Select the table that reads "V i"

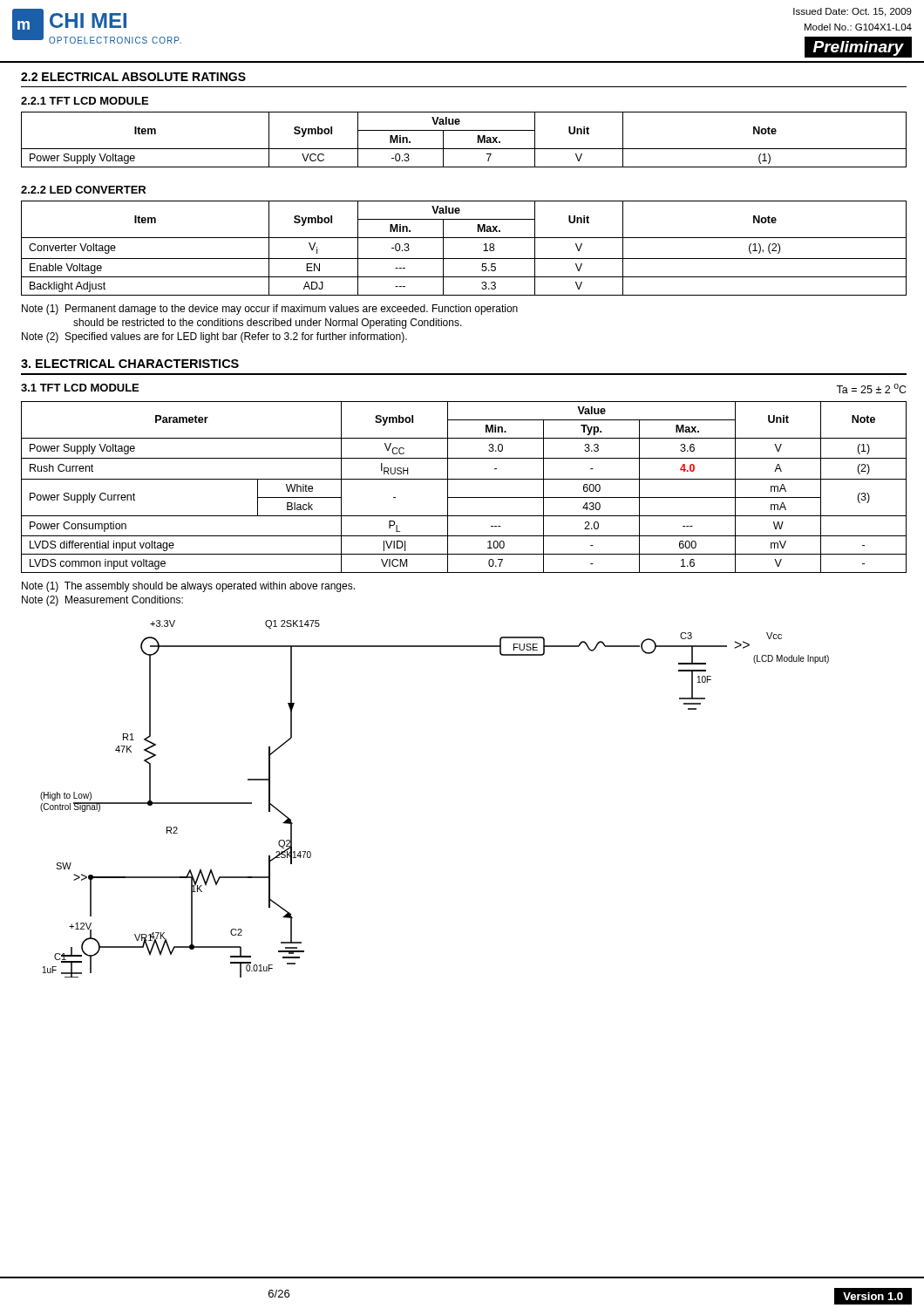464,248
